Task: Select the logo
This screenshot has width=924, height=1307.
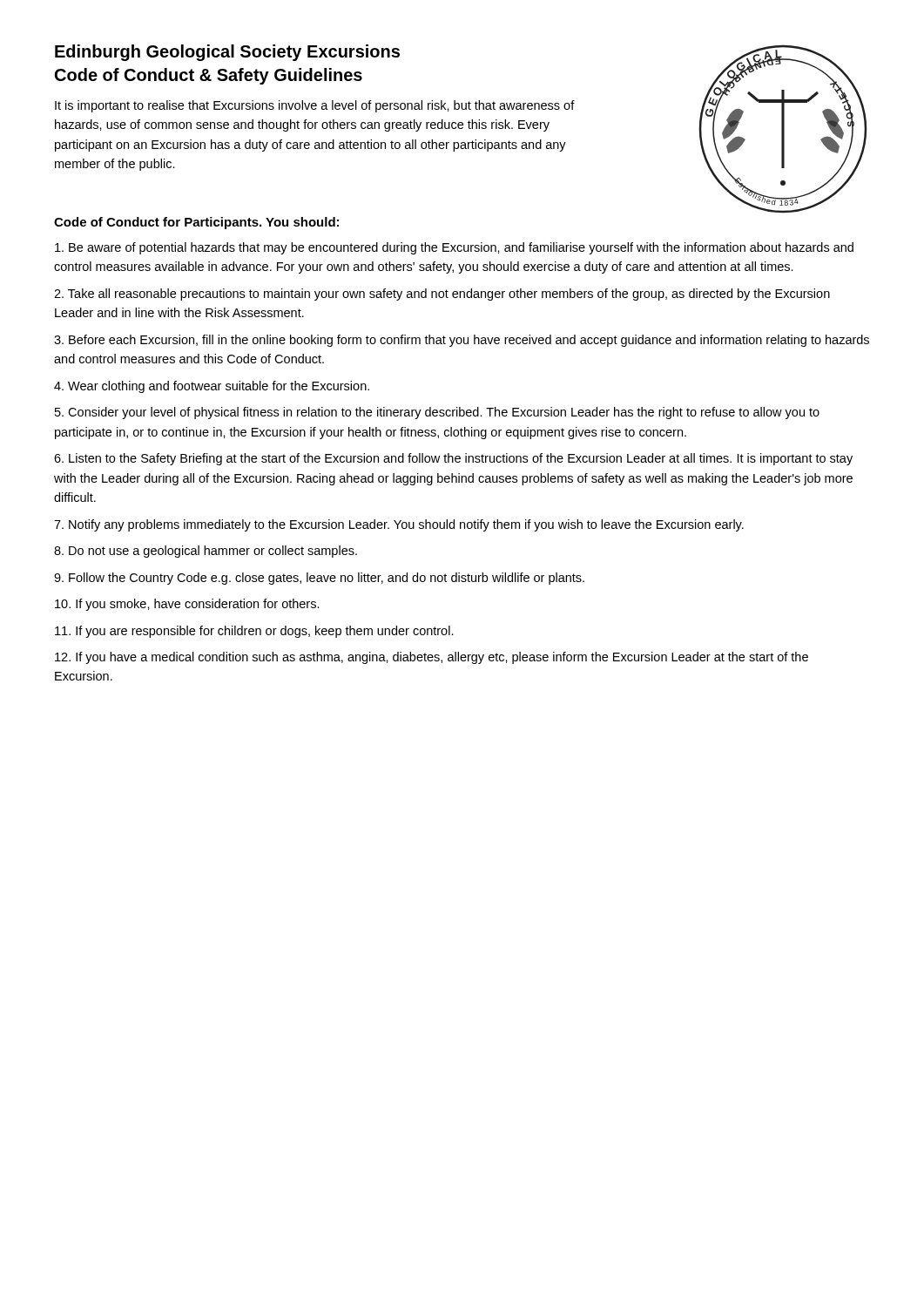Action: tap(783, 129)
